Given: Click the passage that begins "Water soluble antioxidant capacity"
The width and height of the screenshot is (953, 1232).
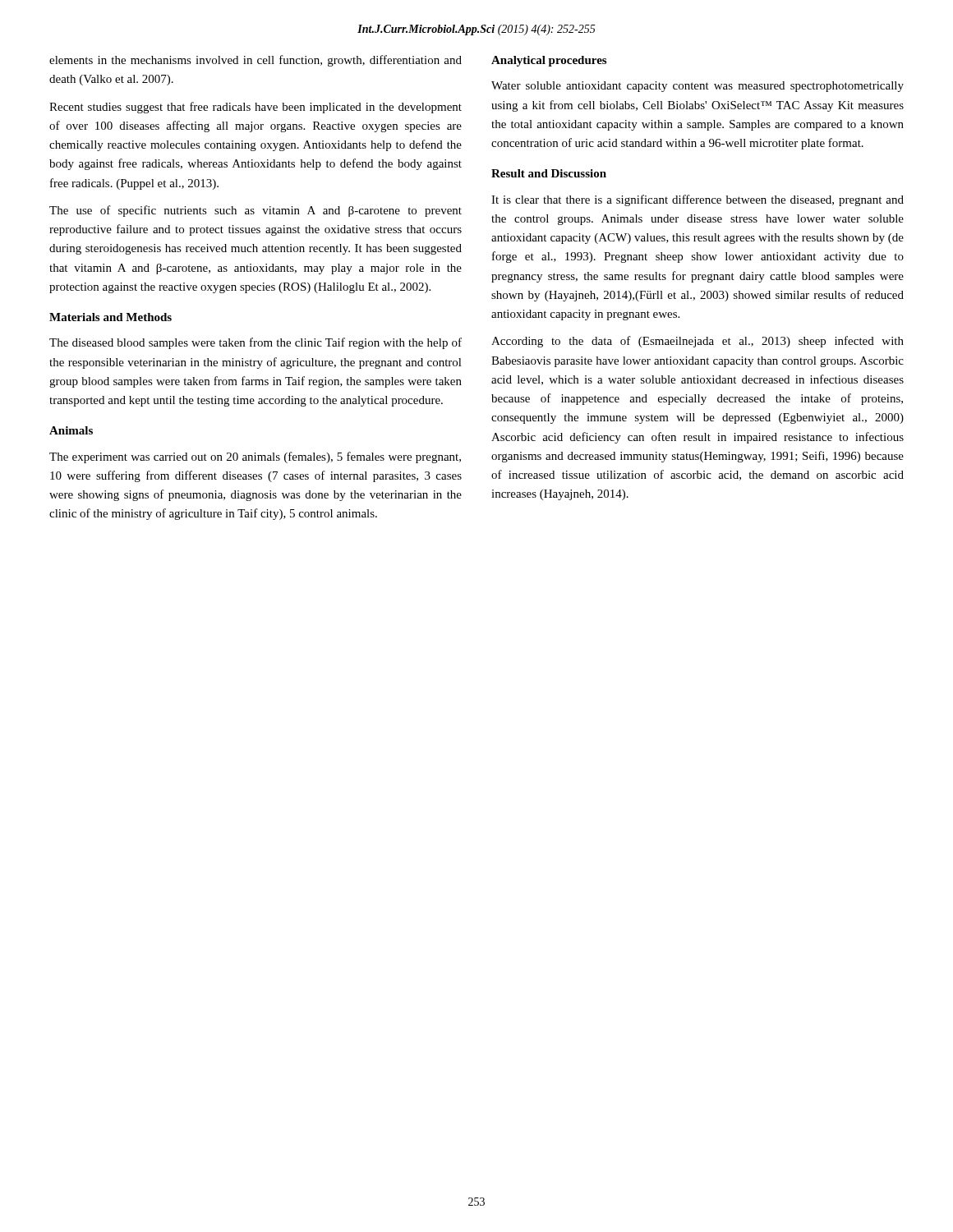Looking at the screenshot, I should (x=698, y=115).
